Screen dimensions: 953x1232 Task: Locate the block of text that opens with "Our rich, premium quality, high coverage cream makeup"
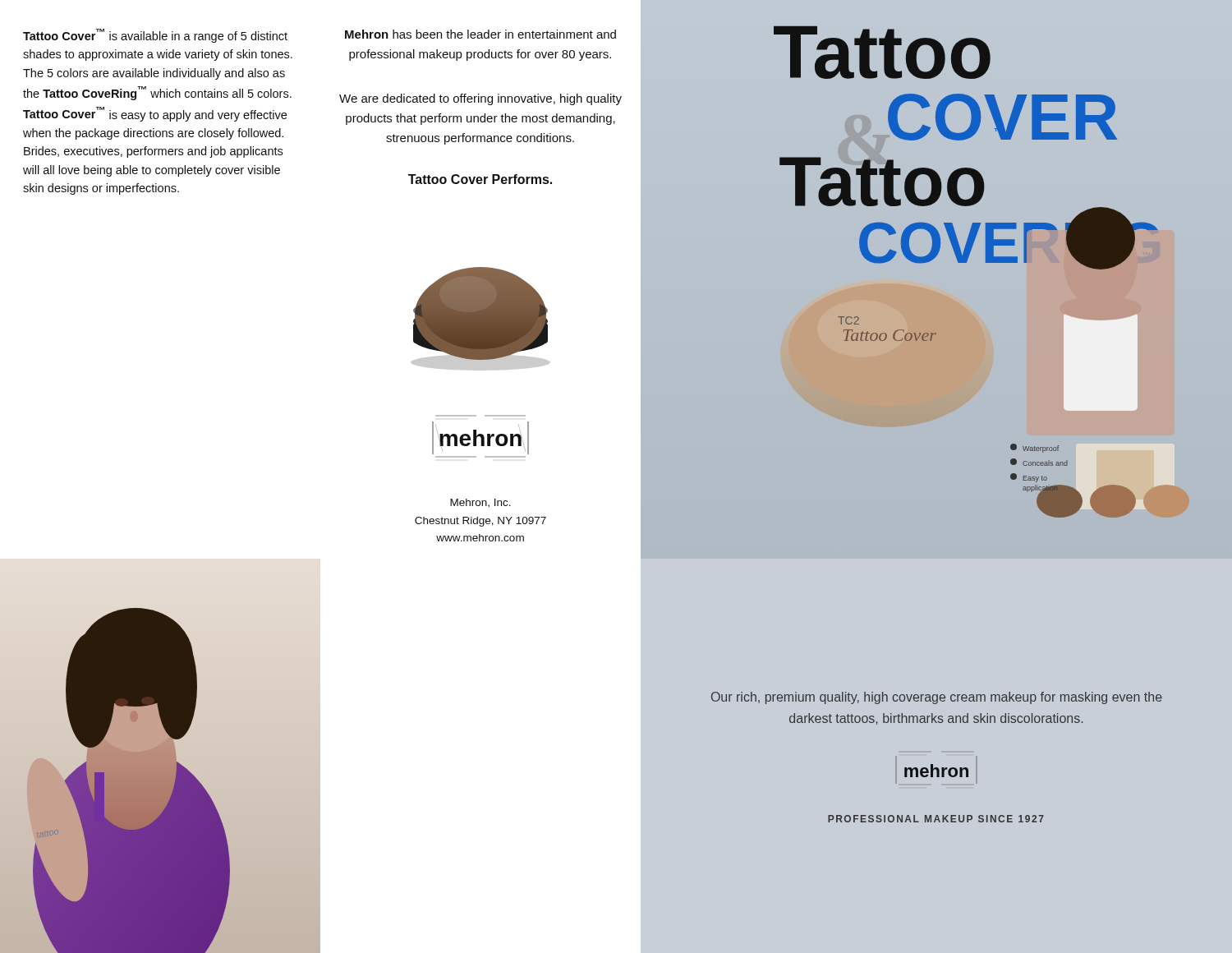pyautogui.click(x=936, y=708)
